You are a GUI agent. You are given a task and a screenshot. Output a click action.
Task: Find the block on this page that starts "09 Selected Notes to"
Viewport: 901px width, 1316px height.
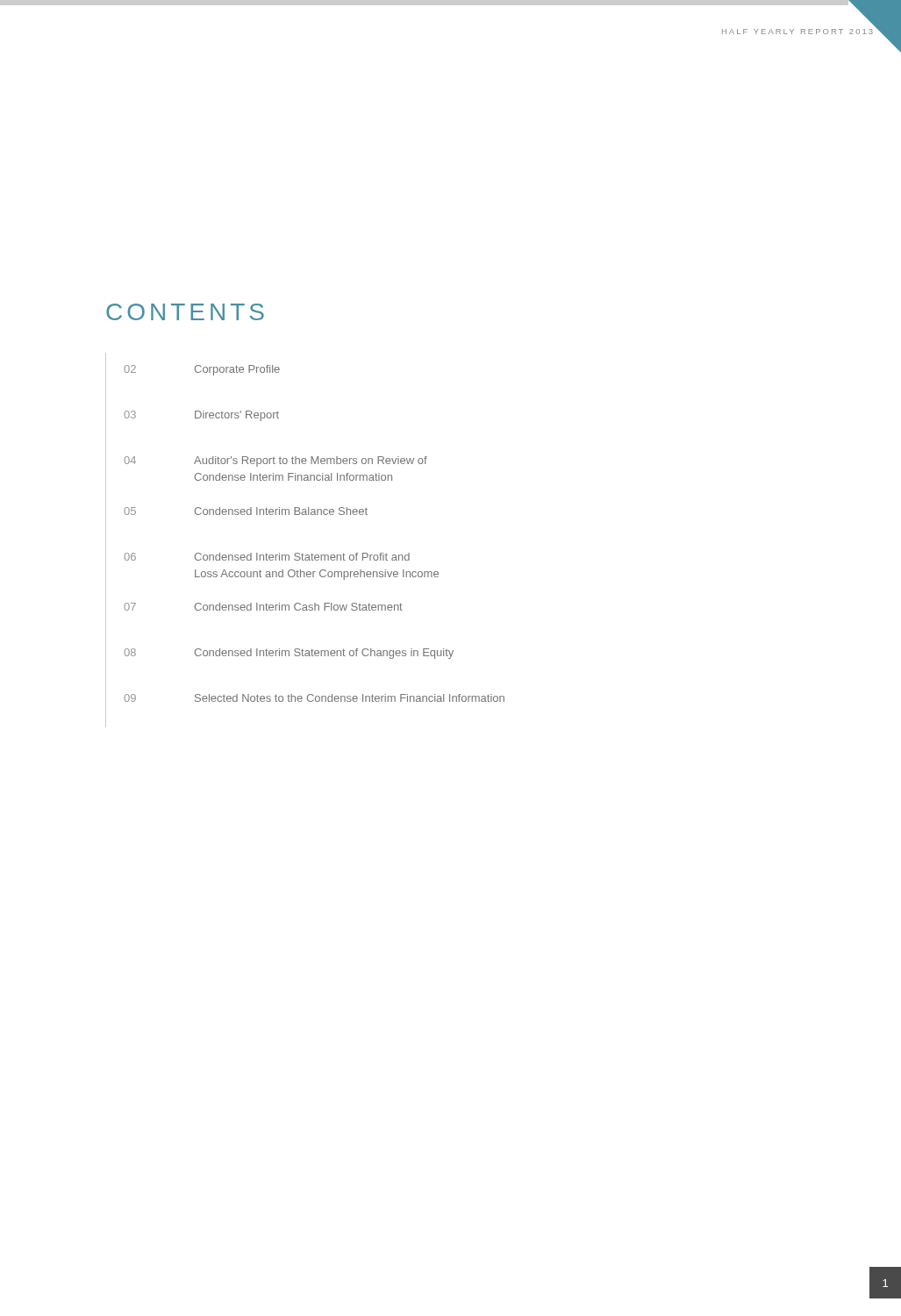306,699
